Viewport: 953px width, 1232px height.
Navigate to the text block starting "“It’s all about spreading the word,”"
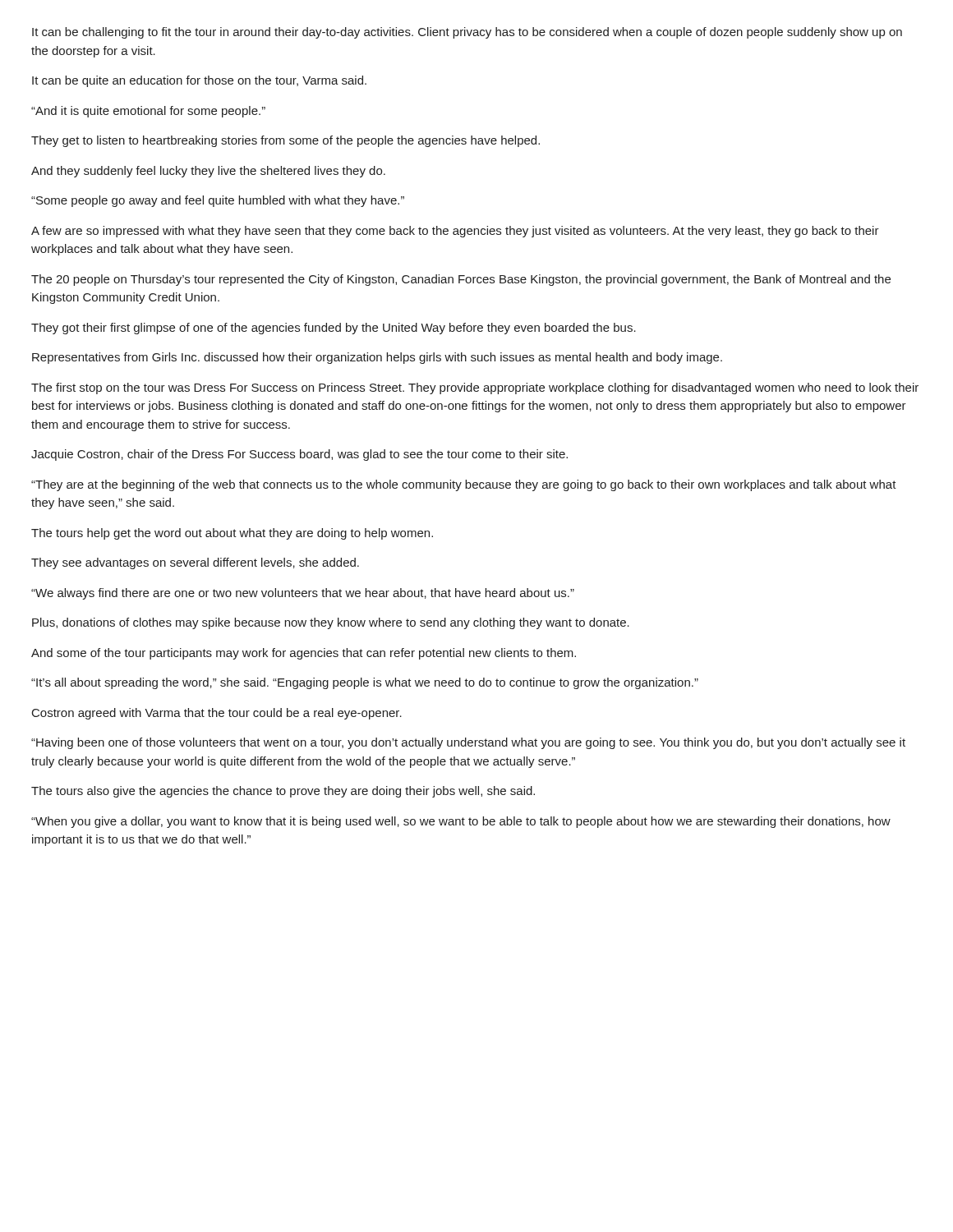point(365,682)
